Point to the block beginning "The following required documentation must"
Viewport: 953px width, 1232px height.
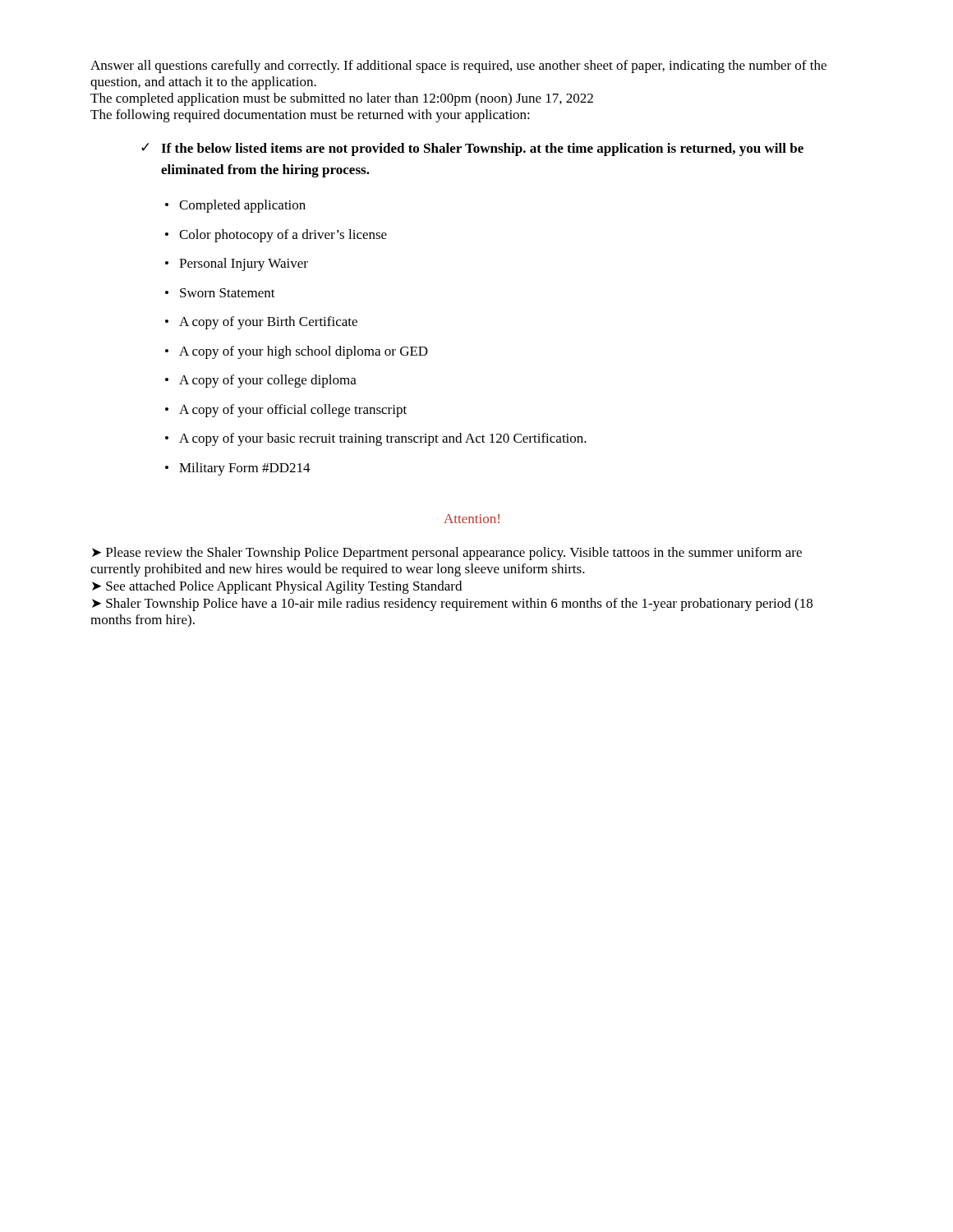(310, 116)
